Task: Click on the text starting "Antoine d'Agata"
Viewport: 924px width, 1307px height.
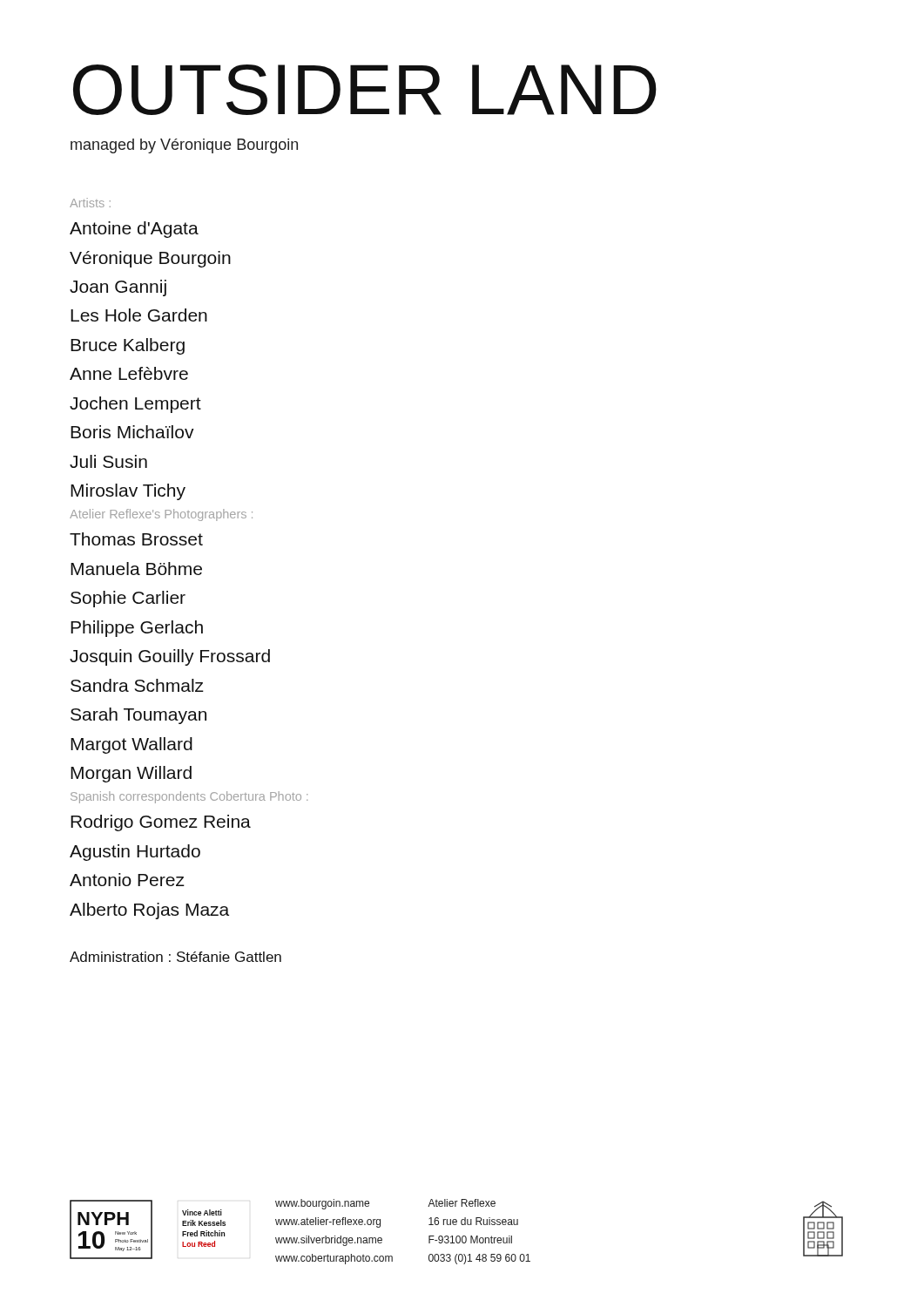Action: (x=134, y=228)
